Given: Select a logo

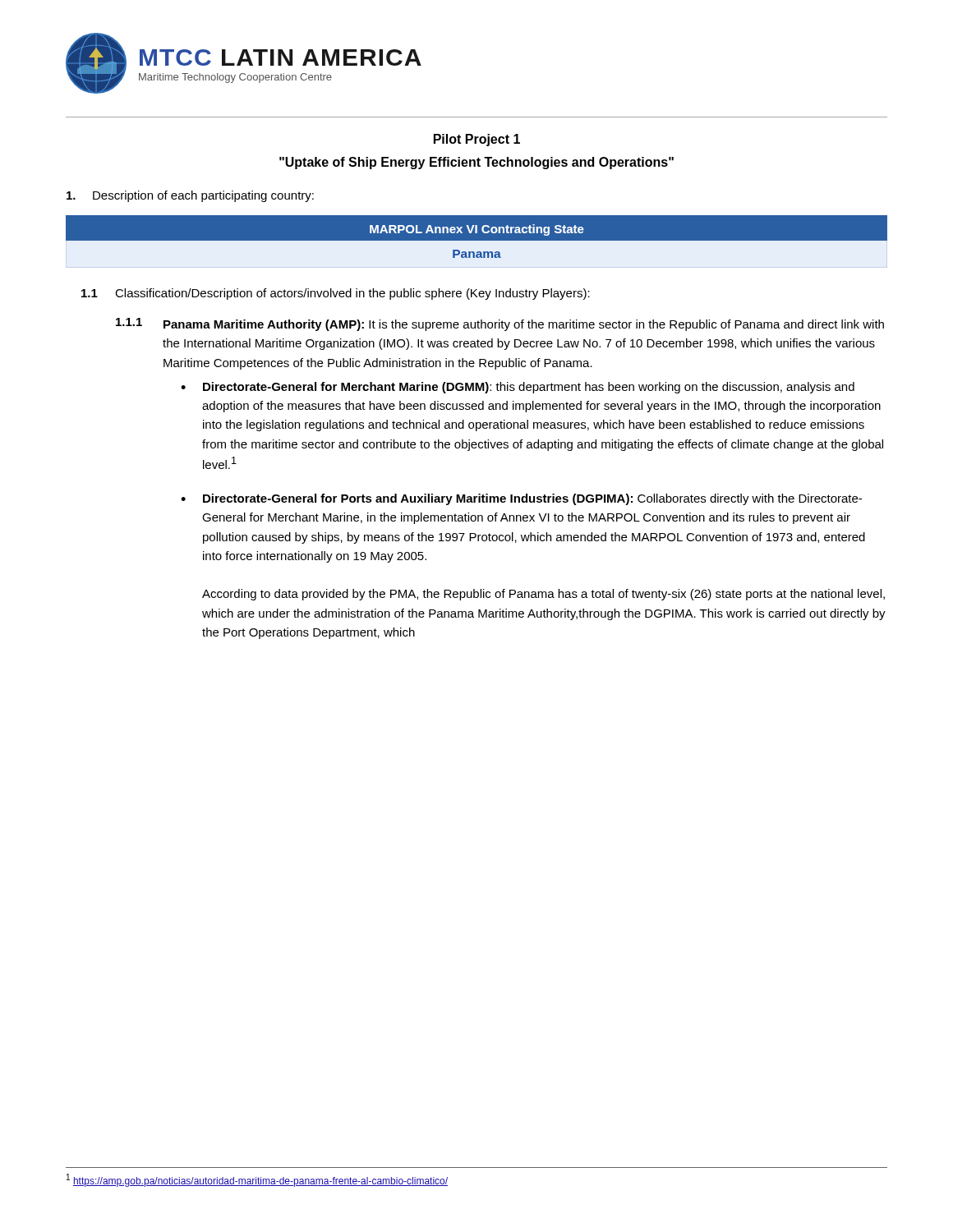Looking at the screenshot, I should point(476,63).
